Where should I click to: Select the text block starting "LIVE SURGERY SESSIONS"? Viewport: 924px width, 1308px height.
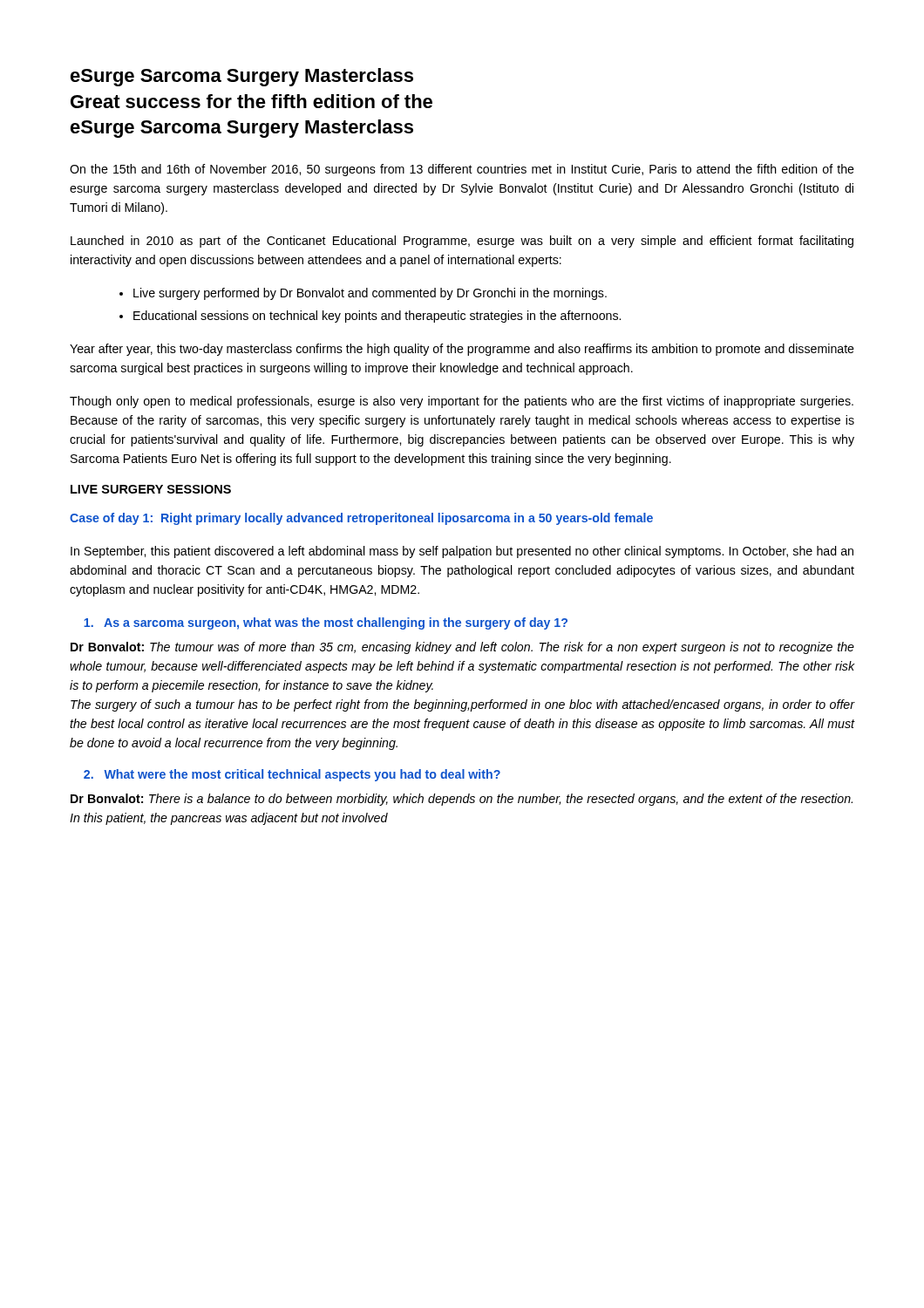[x=151, y=489]
